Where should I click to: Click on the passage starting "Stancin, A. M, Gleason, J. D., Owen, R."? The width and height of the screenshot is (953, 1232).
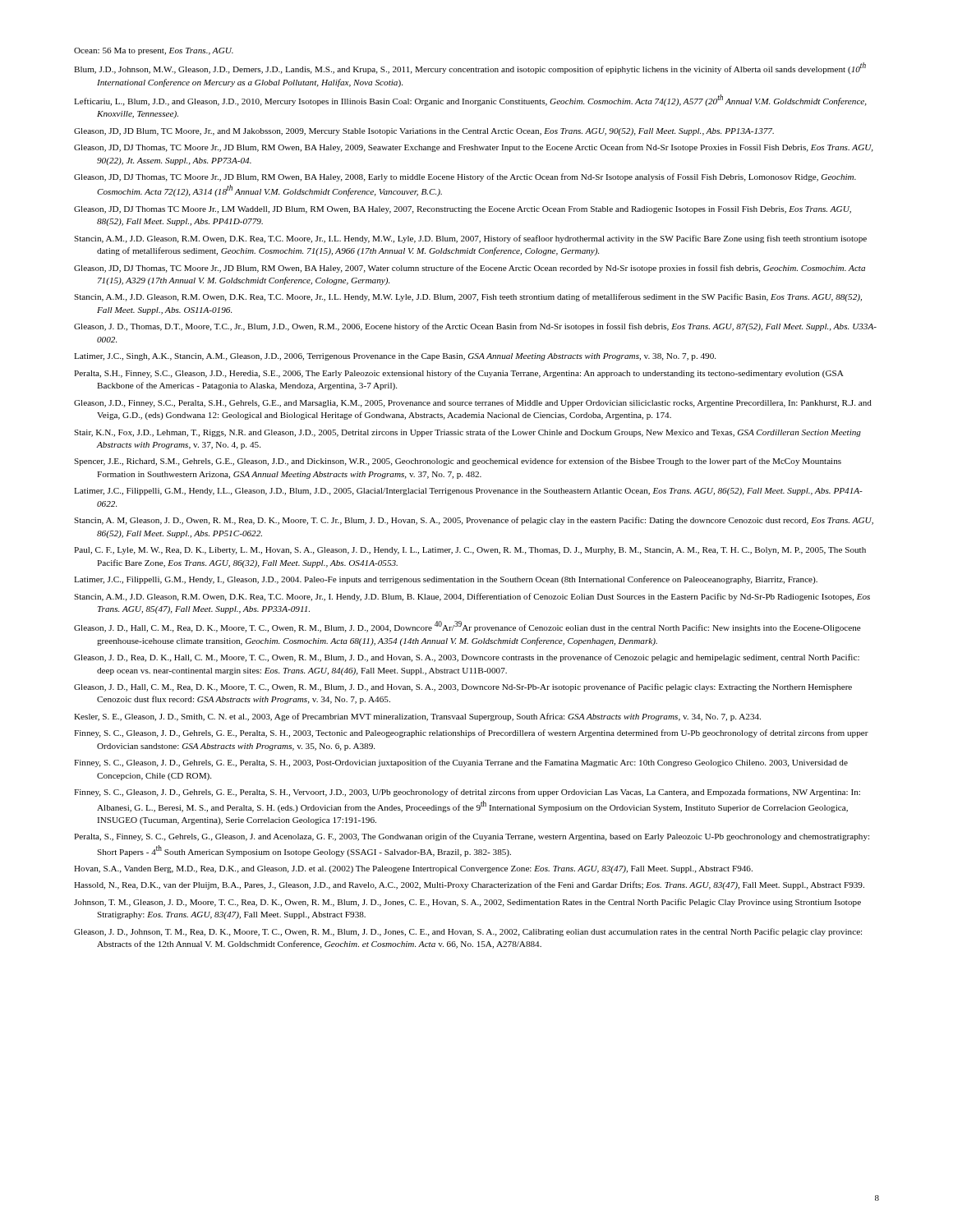(474, 526)
